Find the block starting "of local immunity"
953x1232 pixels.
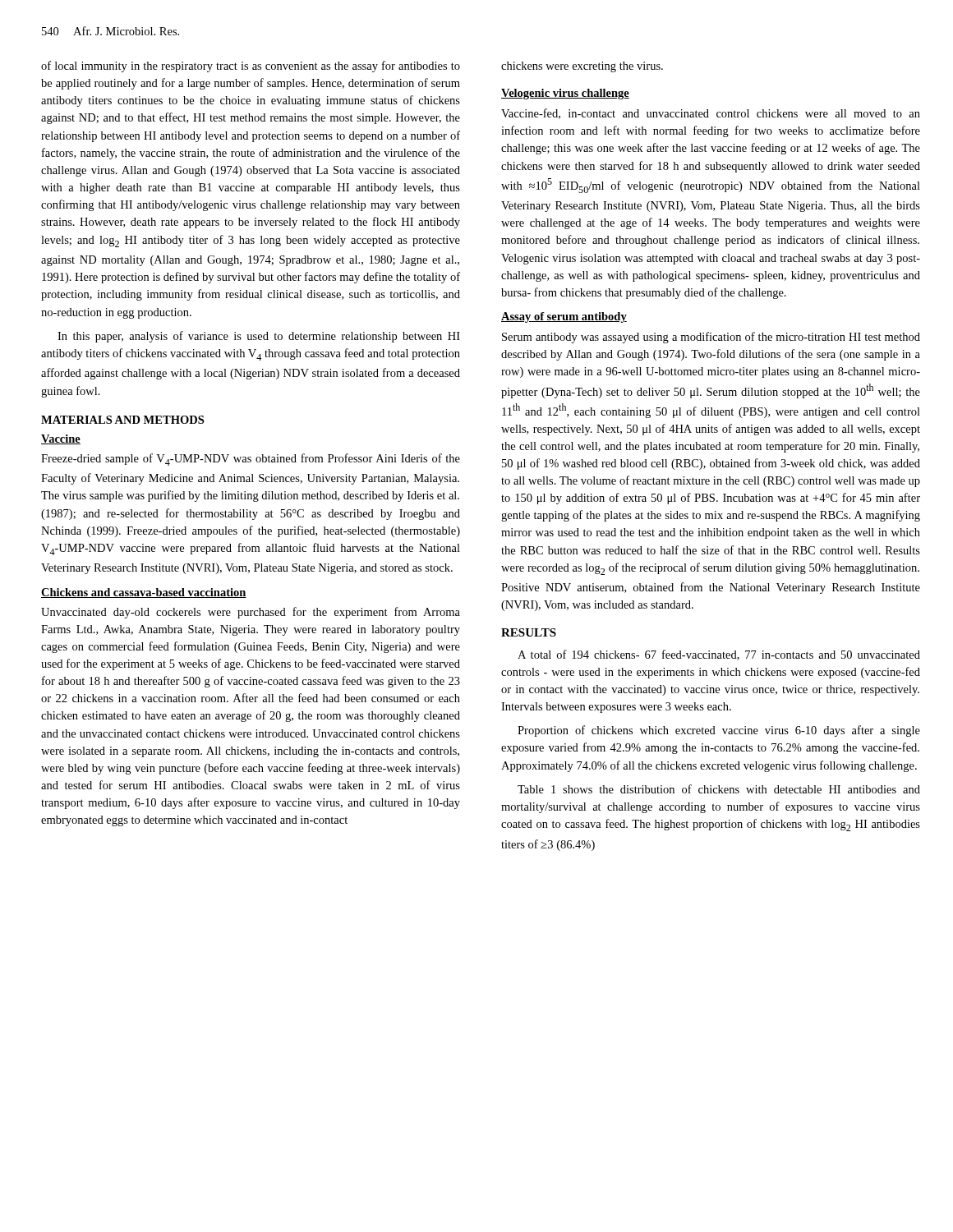(x=251, y=189)
